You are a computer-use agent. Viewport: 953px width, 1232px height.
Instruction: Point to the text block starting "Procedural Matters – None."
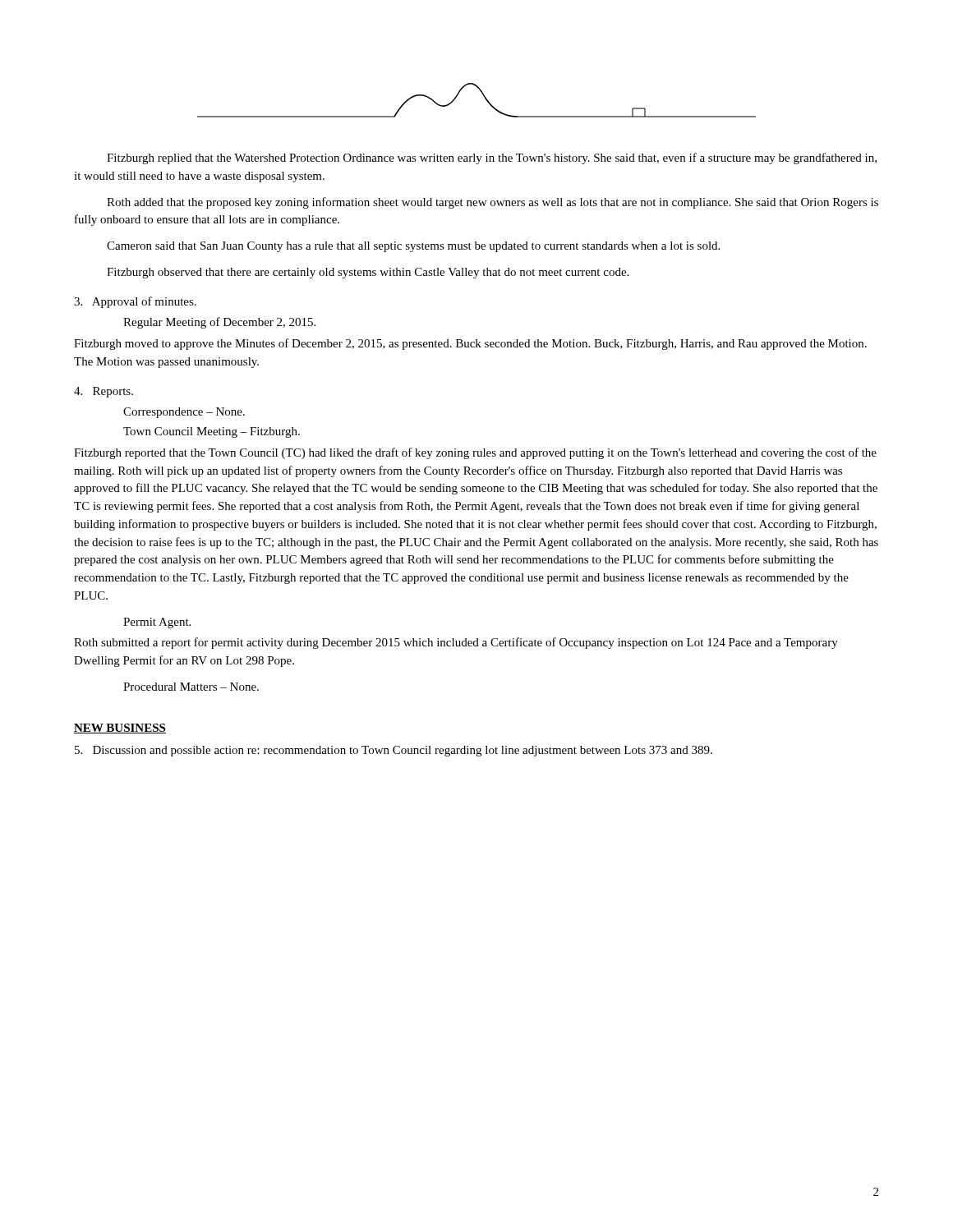[191, 687]
